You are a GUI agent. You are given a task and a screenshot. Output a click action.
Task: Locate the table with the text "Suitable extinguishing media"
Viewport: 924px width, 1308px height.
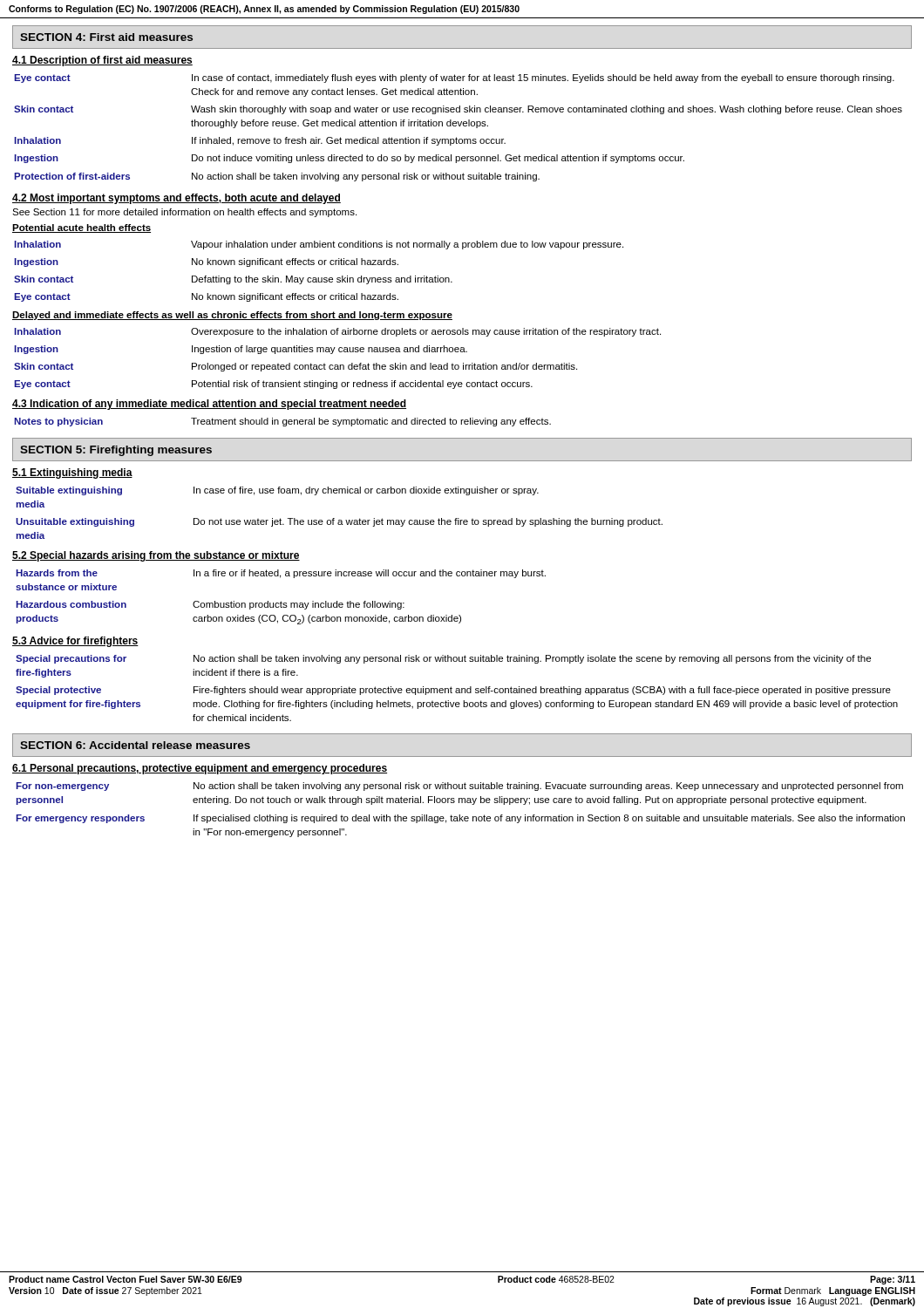coord(462,512)
